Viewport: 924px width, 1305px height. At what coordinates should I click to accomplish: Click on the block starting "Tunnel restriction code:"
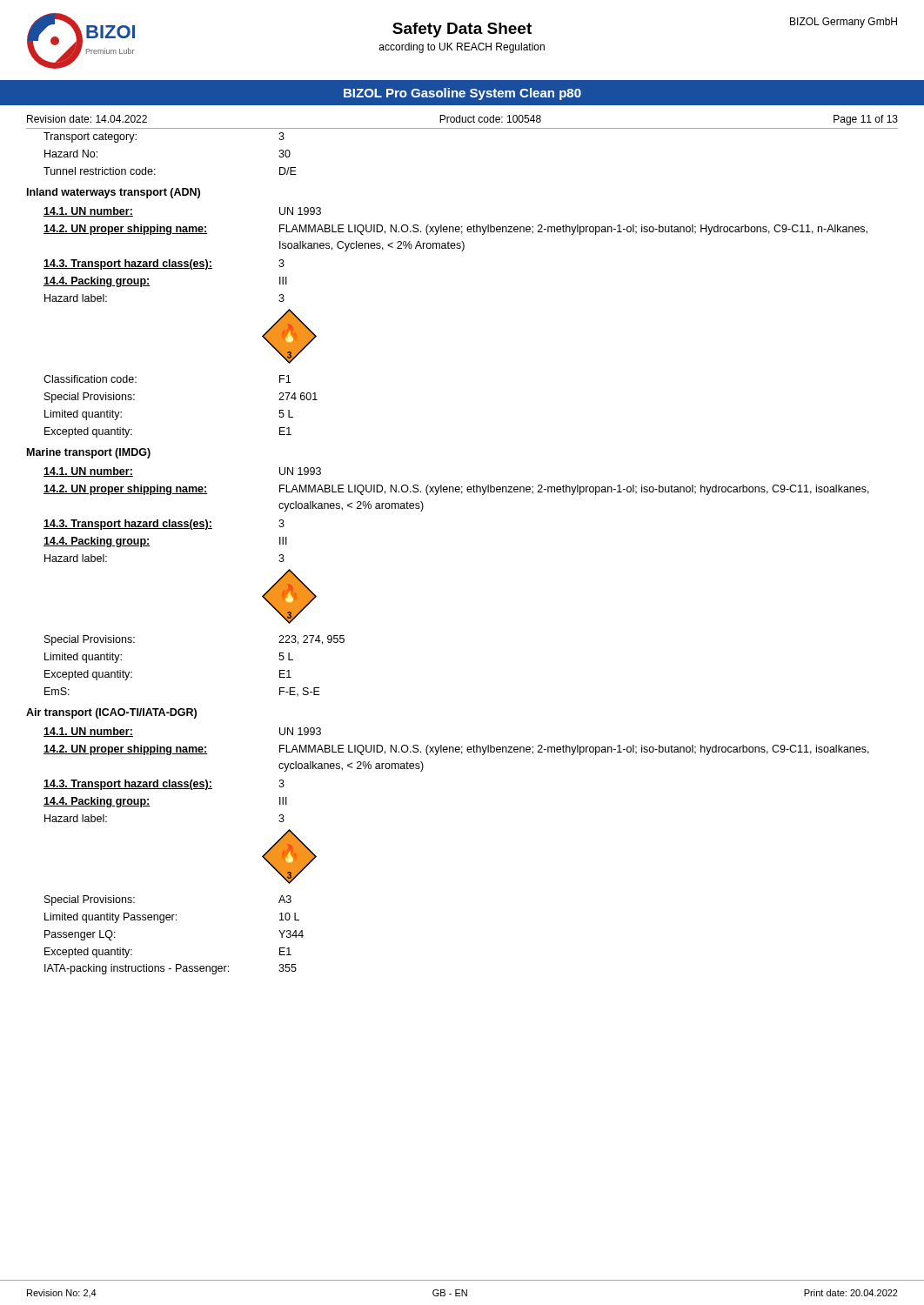click(161, 171)
